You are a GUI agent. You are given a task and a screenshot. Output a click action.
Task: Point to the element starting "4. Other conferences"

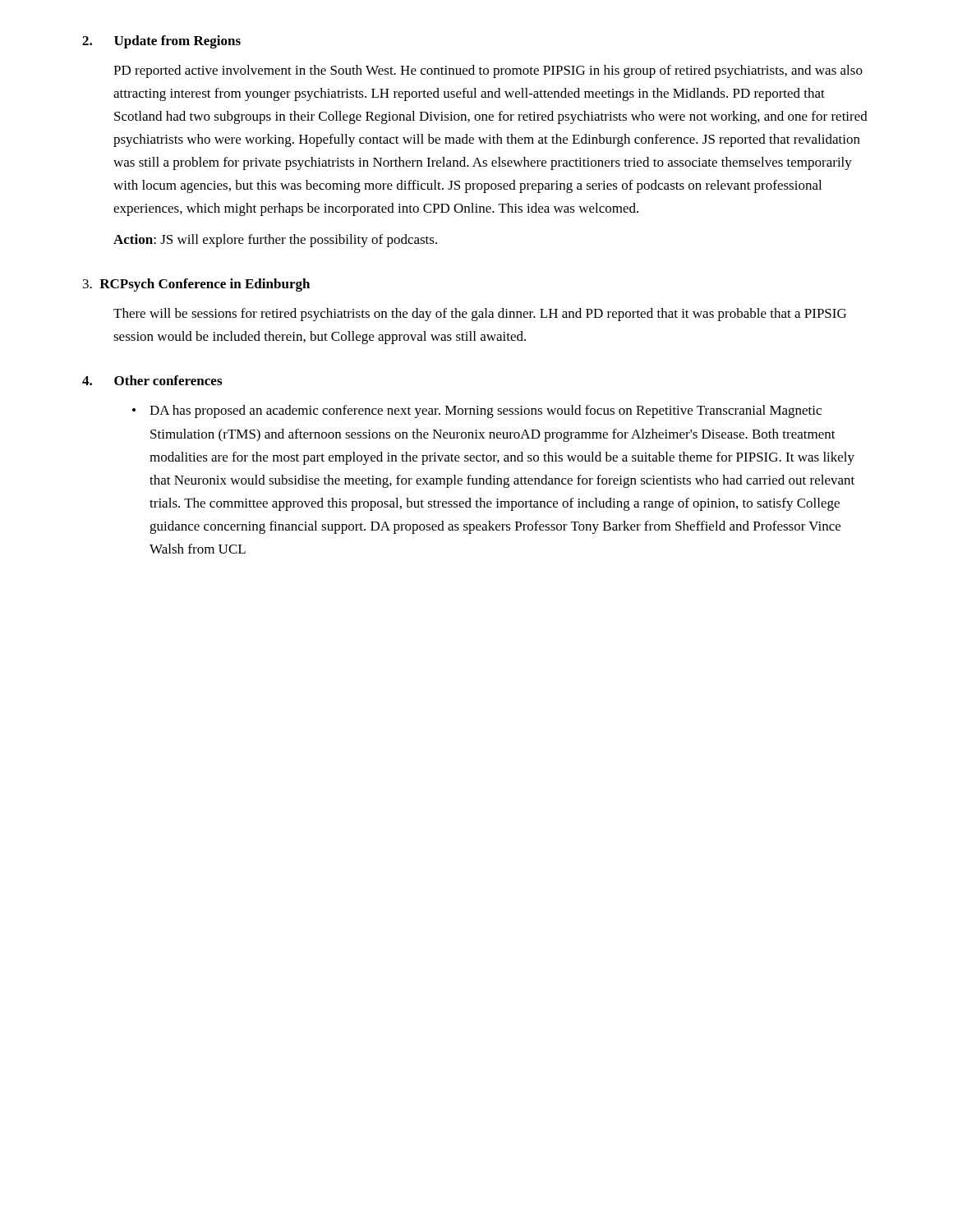click(x=152, y=381)
